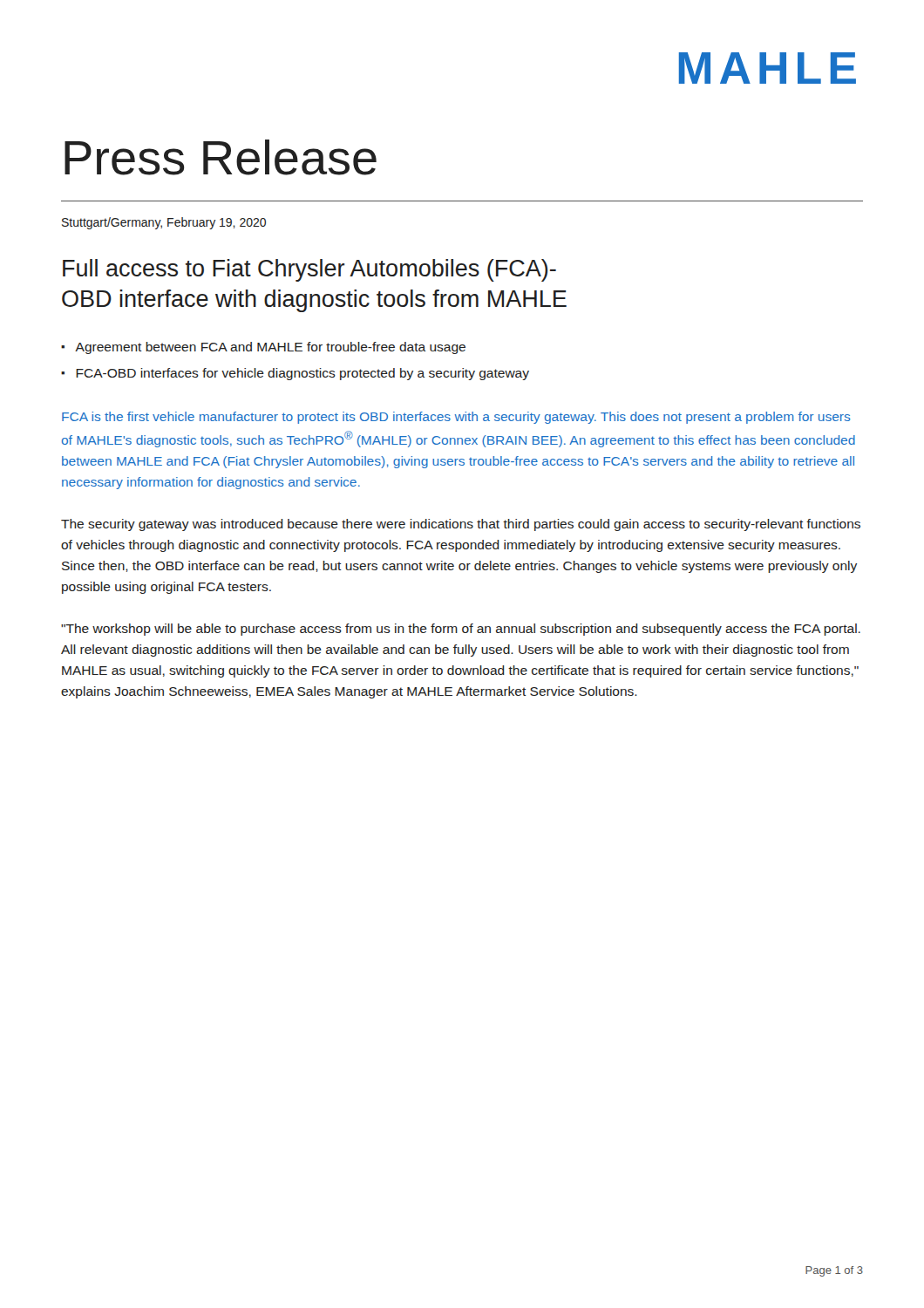This screenshot has height=1308, width=924.
Task: Locate the block of text that opens with "FCA is the first"
Action: [x=458, y=449]
